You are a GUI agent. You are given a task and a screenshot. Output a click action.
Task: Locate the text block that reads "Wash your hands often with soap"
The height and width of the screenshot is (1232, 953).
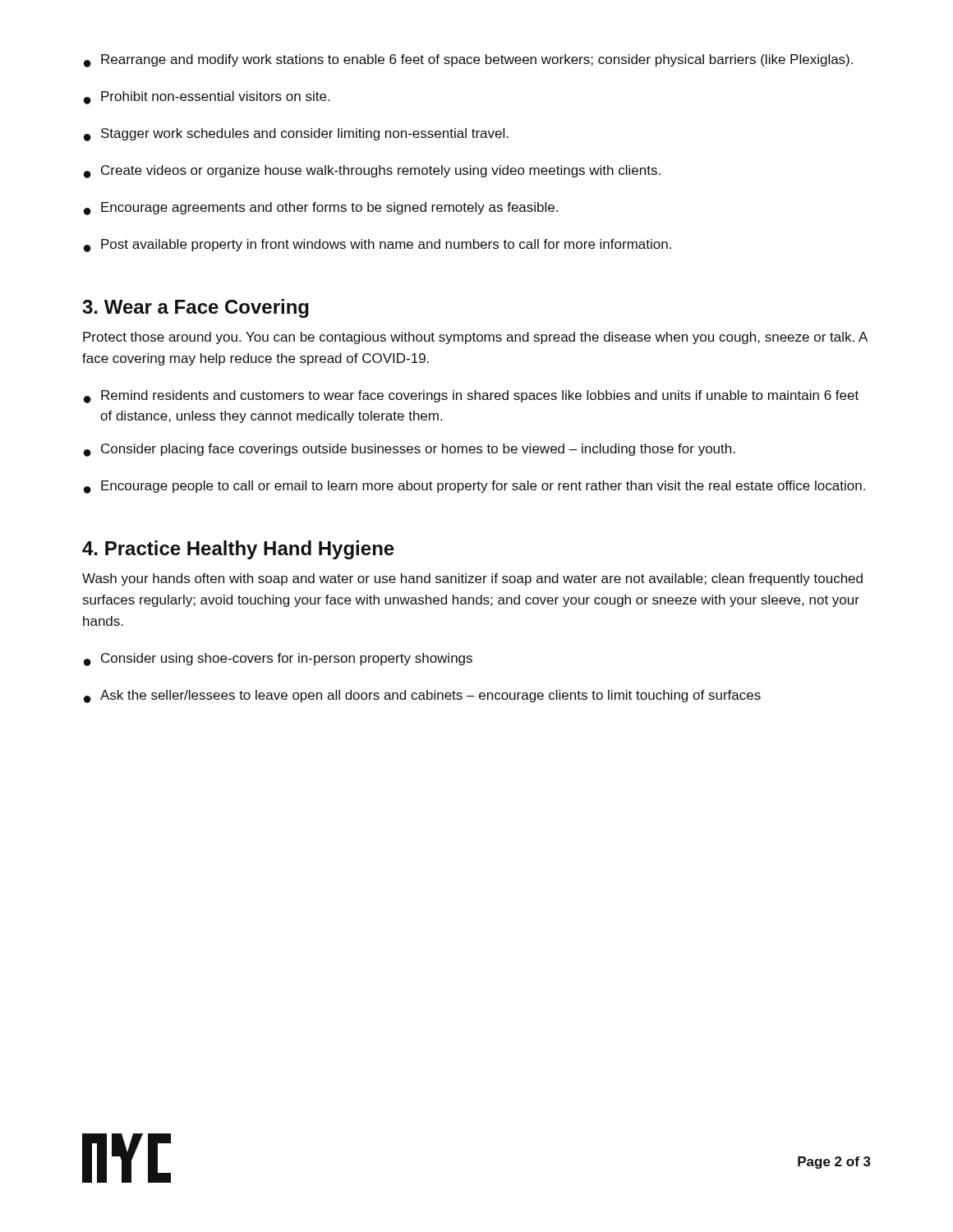click(x=473, y=600)
